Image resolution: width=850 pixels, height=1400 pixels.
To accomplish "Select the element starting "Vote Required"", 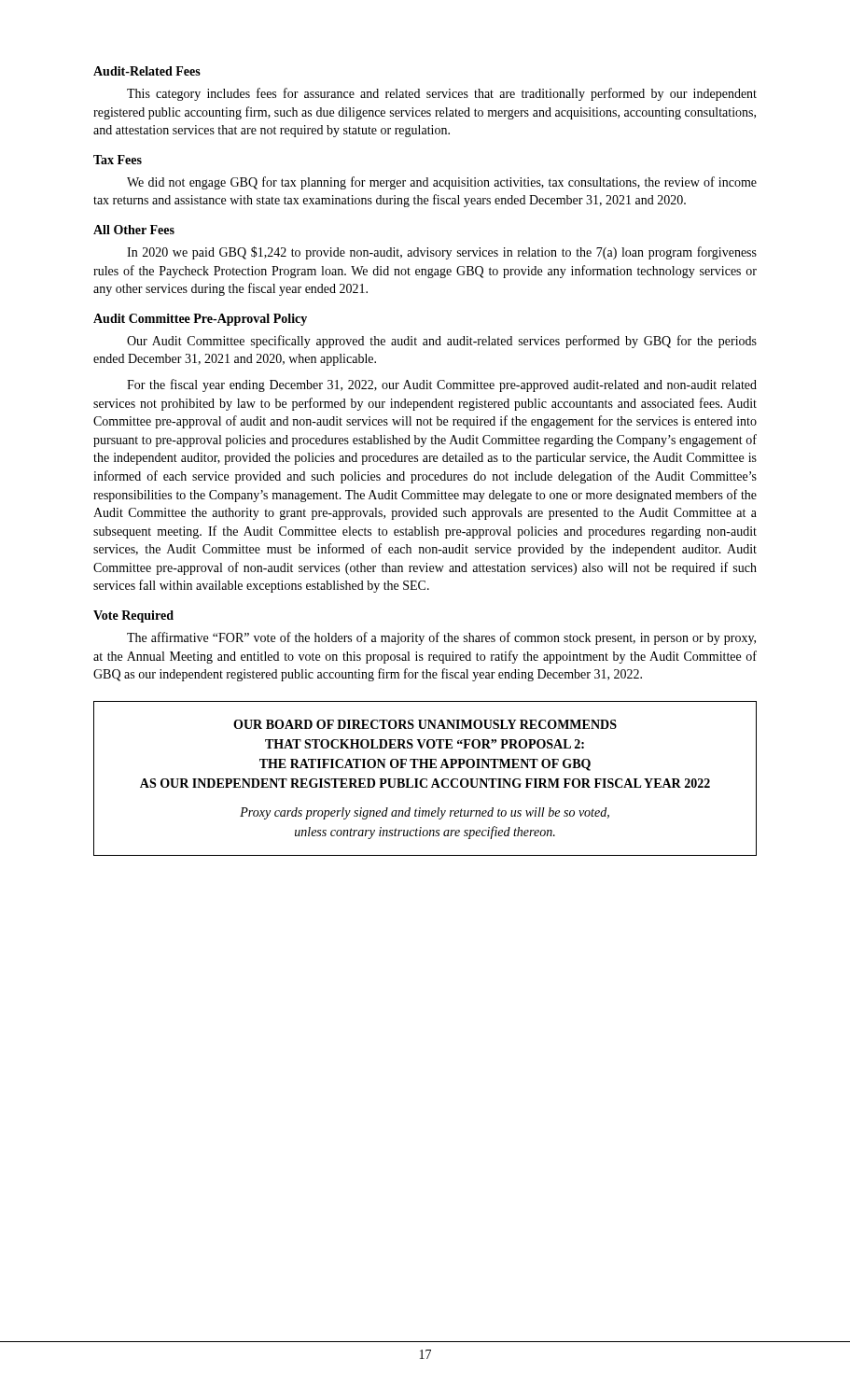I will pyautogui.click(x=133, y=616).
